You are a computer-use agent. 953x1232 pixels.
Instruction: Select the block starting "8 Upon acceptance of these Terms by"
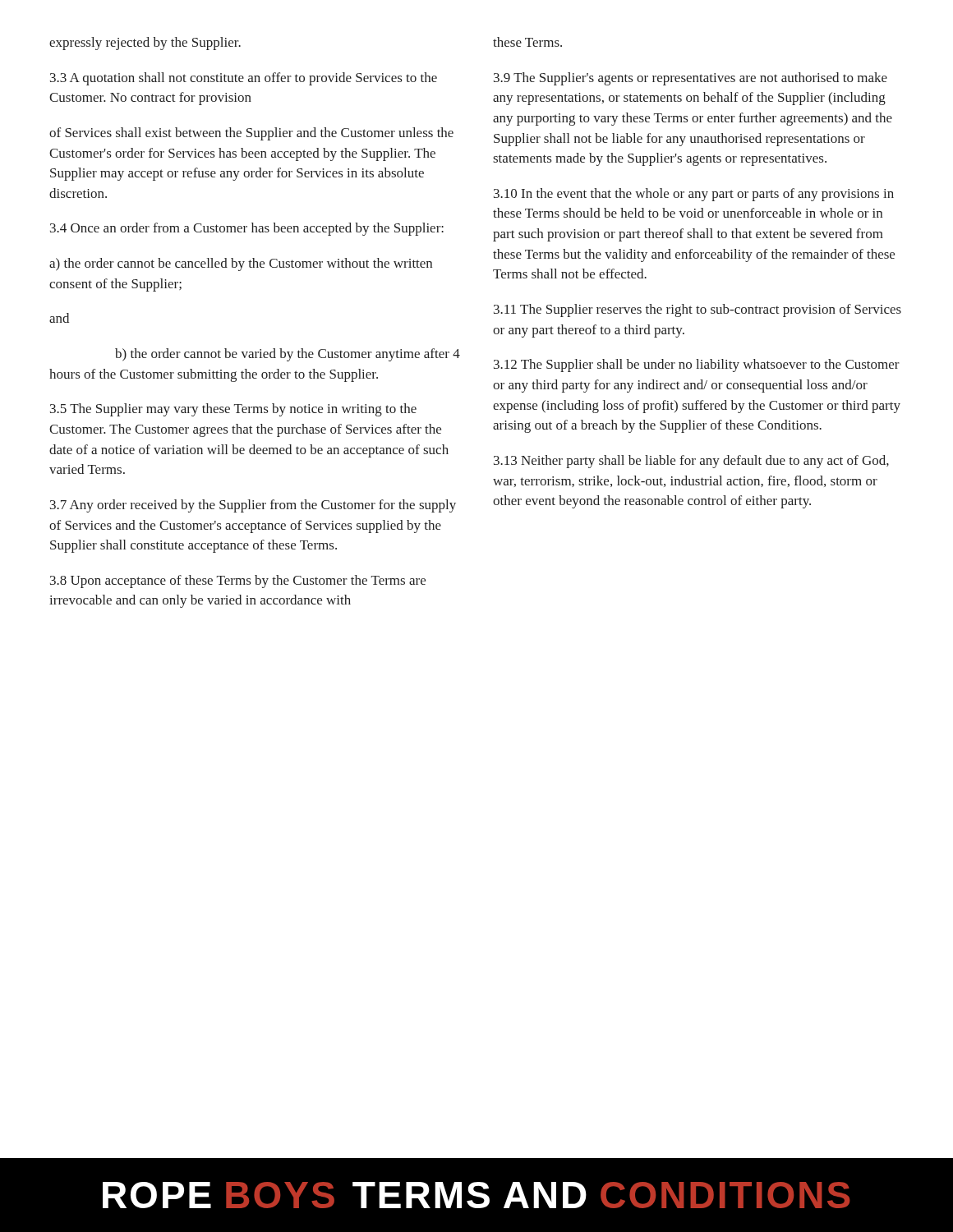tap(238, 590)
